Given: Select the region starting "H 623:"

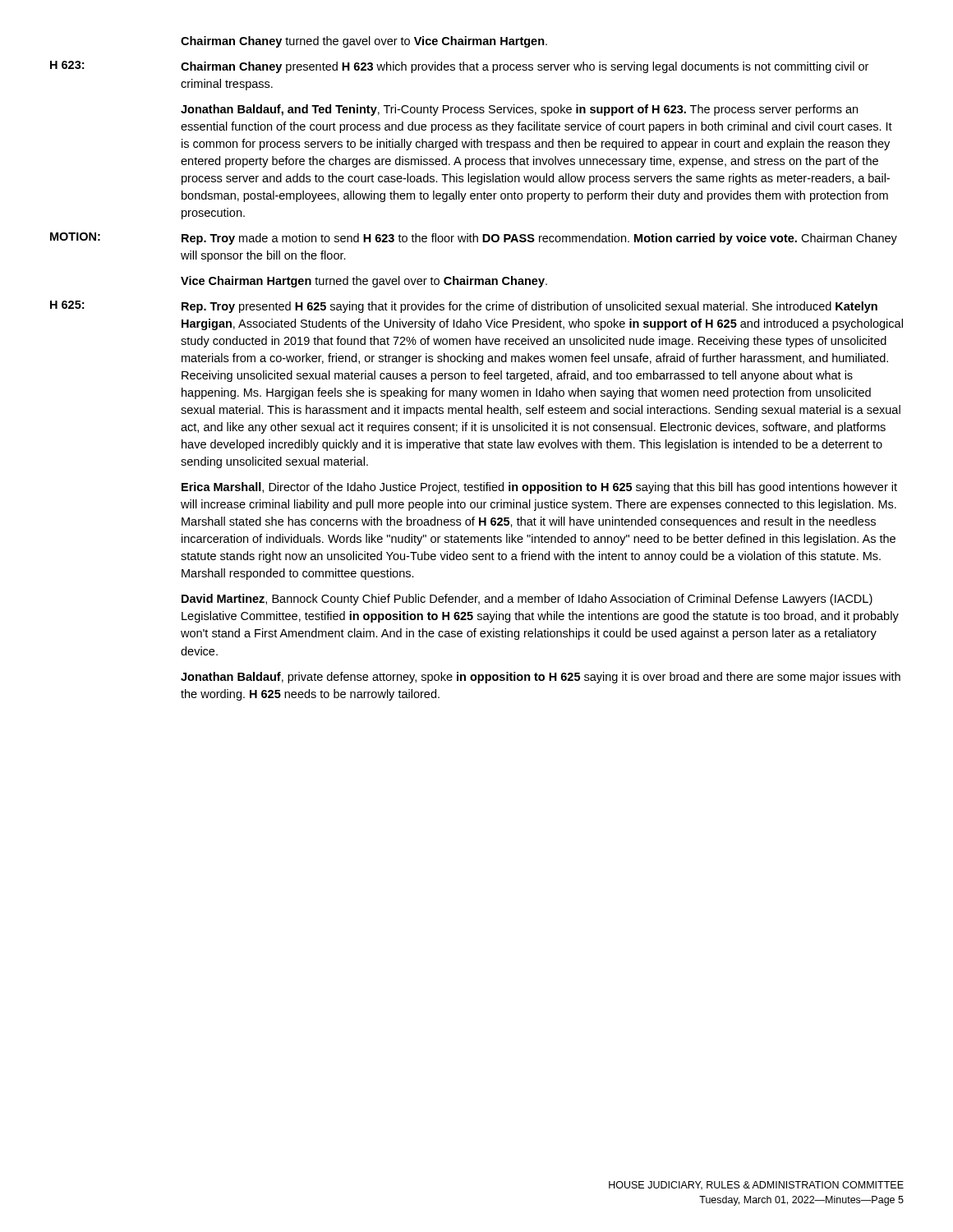Looking at the screenshot, I should (x=67, y=65).
